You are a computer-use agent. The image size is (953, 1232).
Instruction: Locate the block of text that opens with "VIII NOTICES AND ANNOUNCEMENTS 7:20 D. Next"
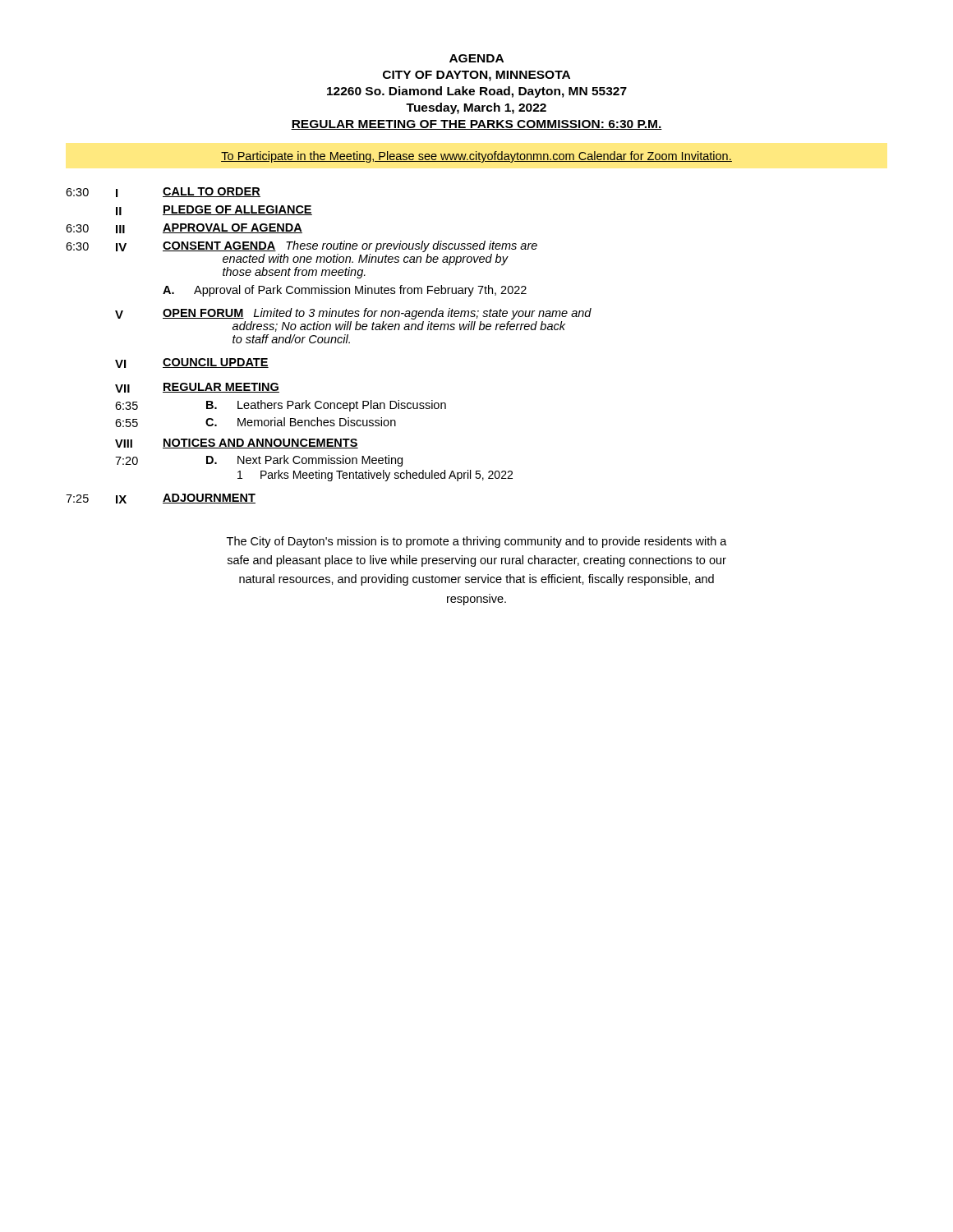pos(501,459)
